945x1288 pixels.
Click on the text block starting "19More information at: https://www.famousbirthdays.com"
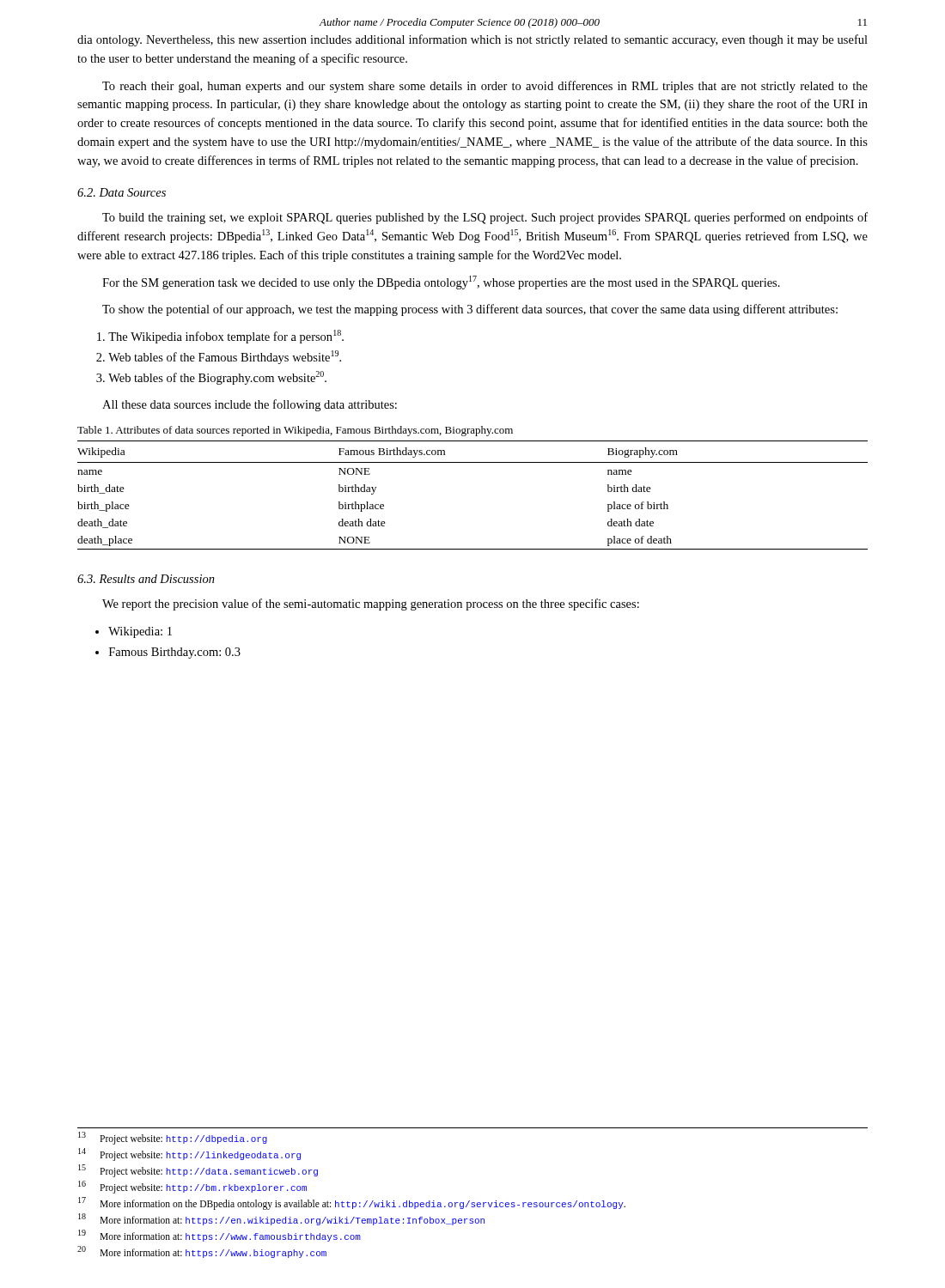coord(219,1237)
